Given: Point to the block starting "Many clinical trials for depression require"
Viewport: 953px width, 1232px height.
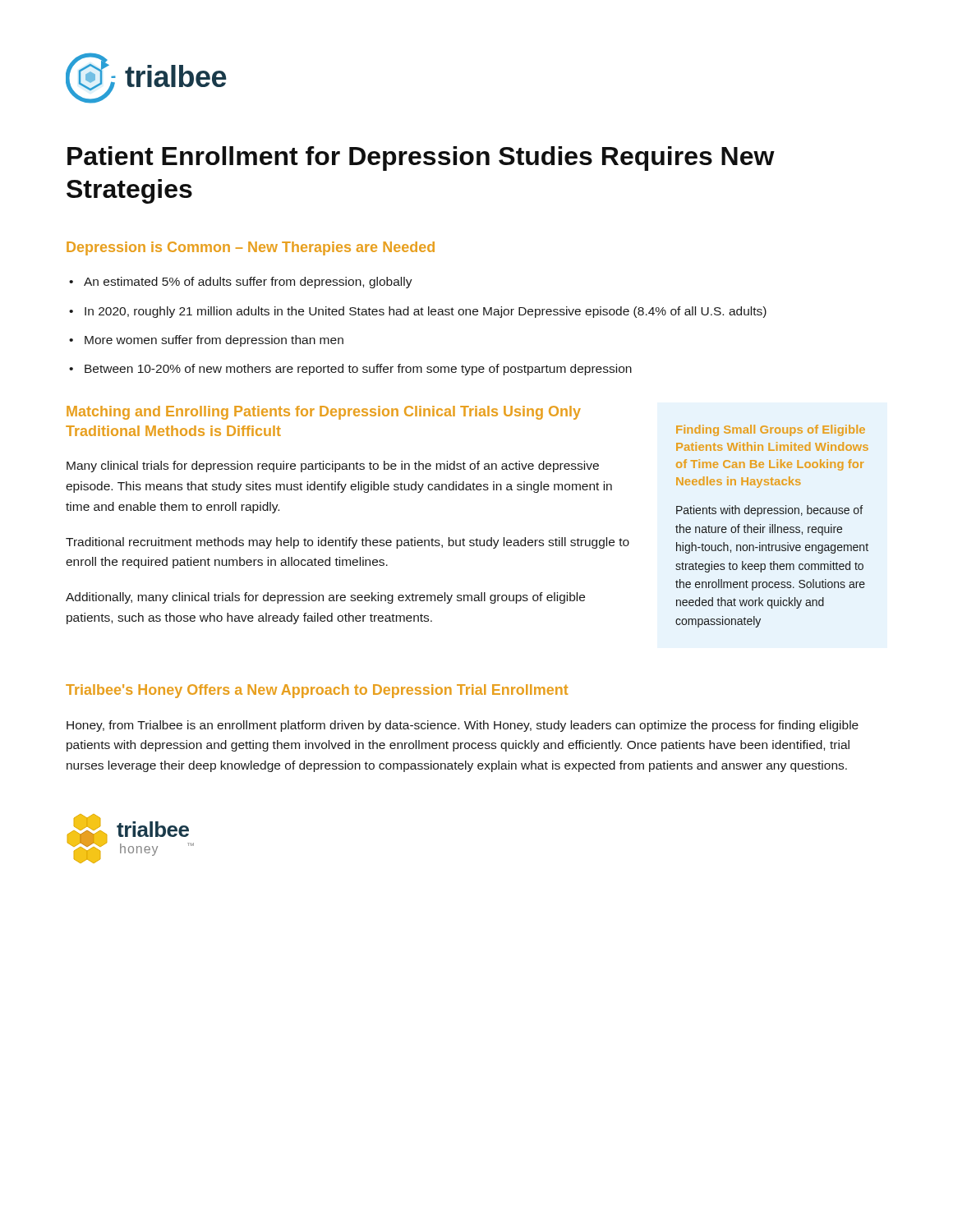Looking at the screenshot, I should (339, 486).
